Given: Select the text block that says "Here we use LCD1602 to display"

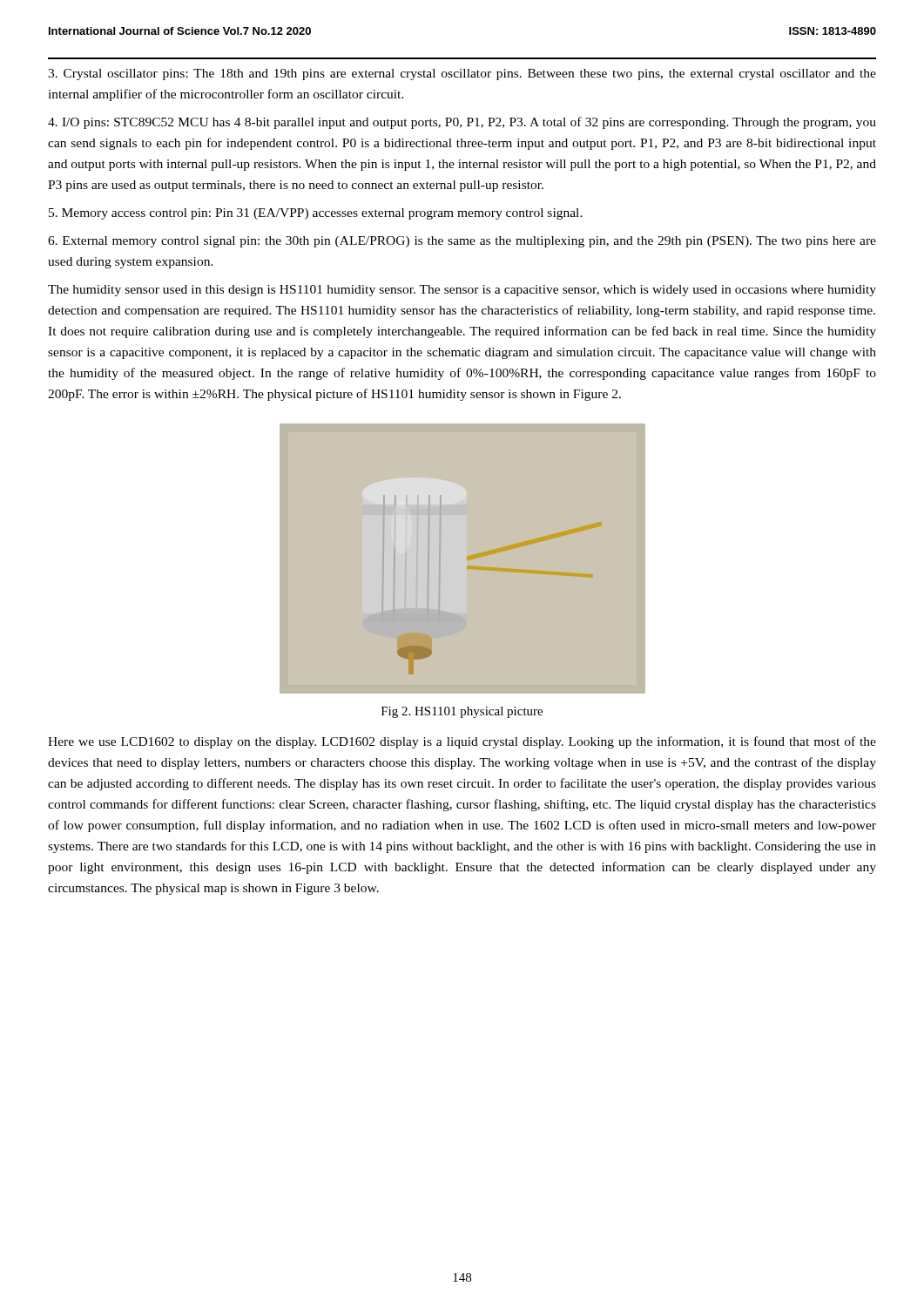Looking at the screenshot, I should coord(462,815).
